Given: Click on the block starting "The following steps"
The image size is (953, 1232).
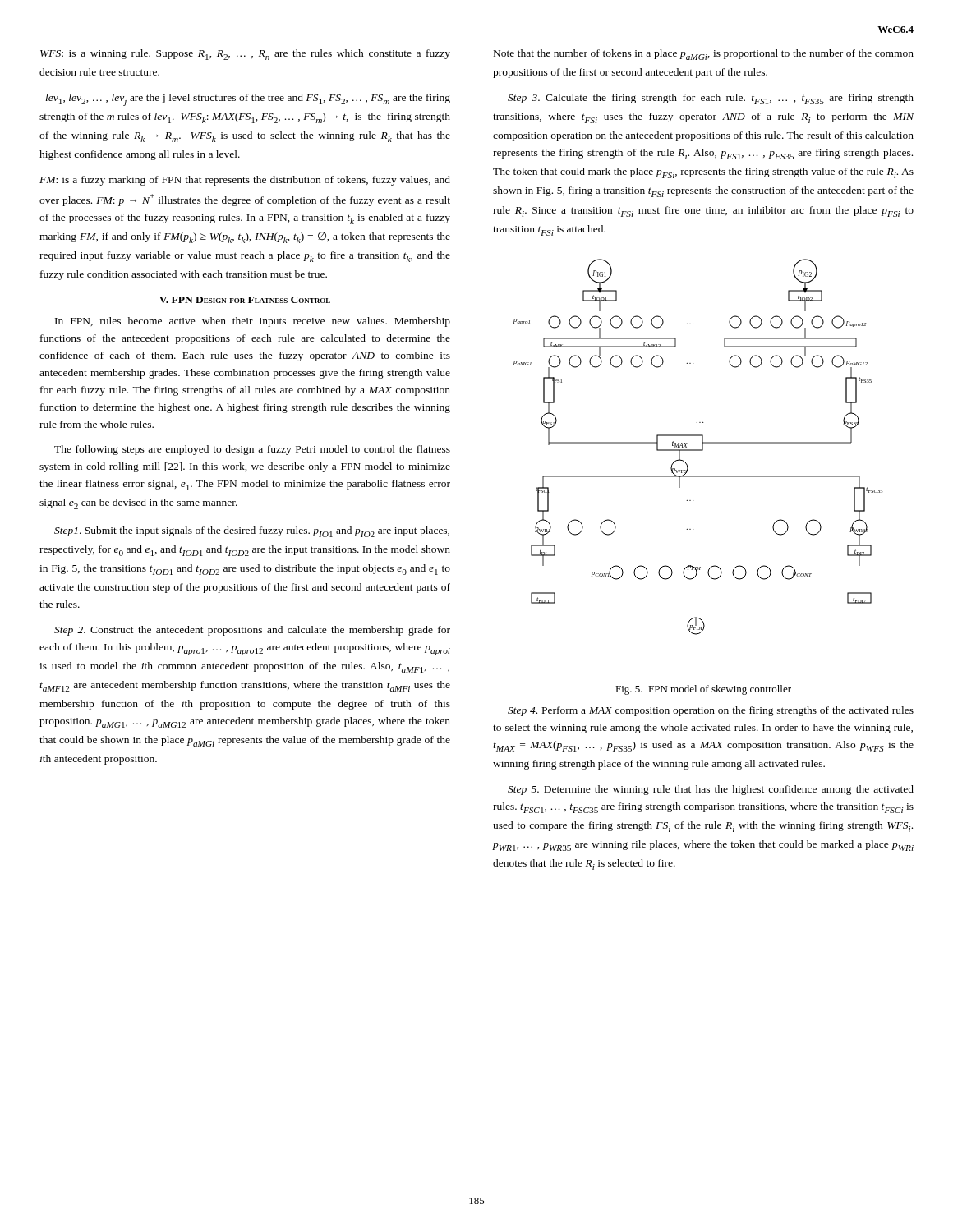Looking at the screenshot, I should (x=245, y=477).
